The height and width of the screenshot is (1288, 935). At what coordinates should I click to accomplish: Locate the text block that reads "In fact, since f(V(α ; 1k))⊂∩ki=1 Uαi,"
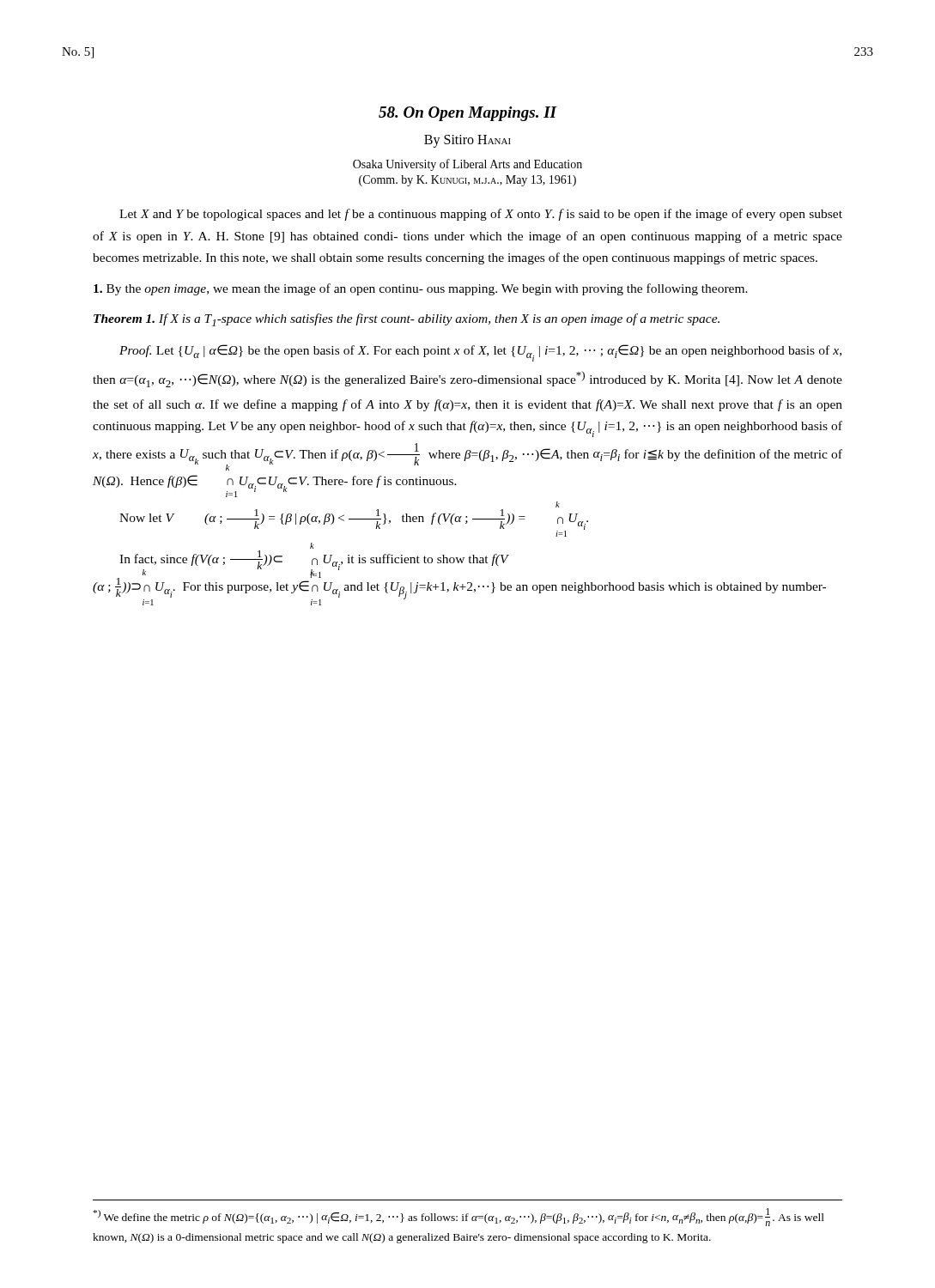pyautogui.click(x=314, y=561)
